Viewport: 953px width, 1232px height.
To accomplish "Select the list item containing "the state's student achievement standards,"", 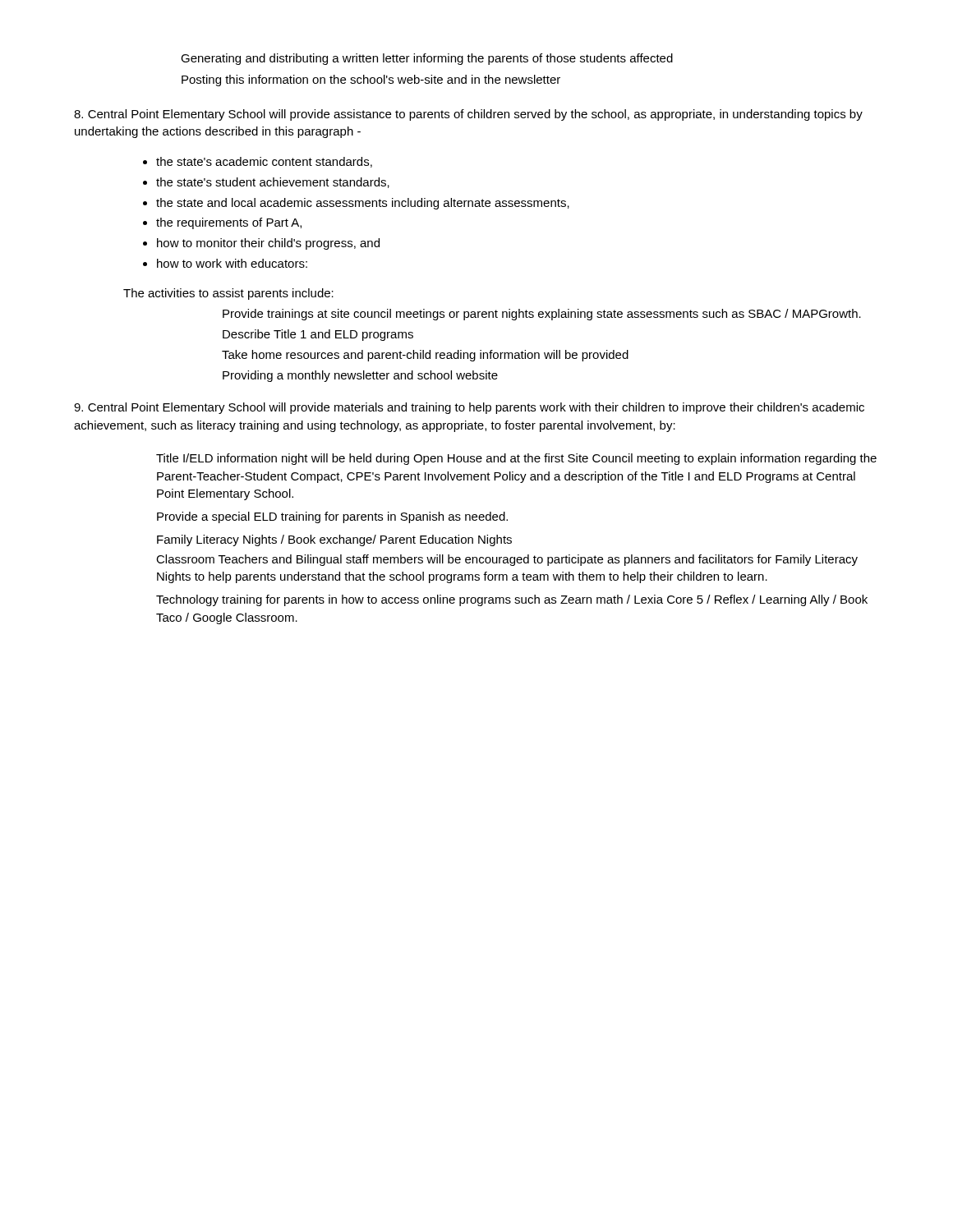I will click(x=273, y=182).
